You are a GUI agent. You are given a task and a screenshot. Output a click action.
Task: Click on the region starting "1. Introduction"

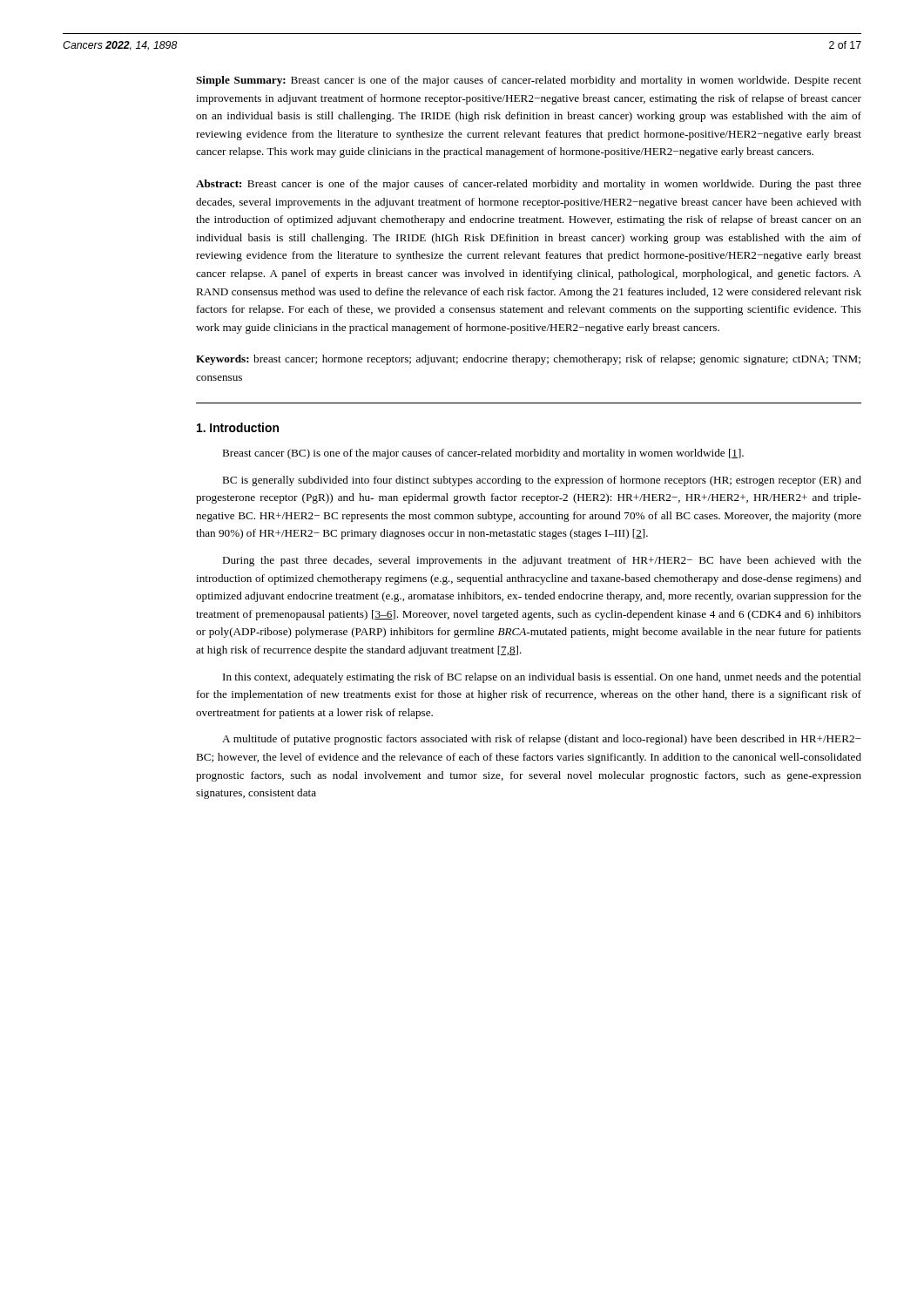coord(238,428)
